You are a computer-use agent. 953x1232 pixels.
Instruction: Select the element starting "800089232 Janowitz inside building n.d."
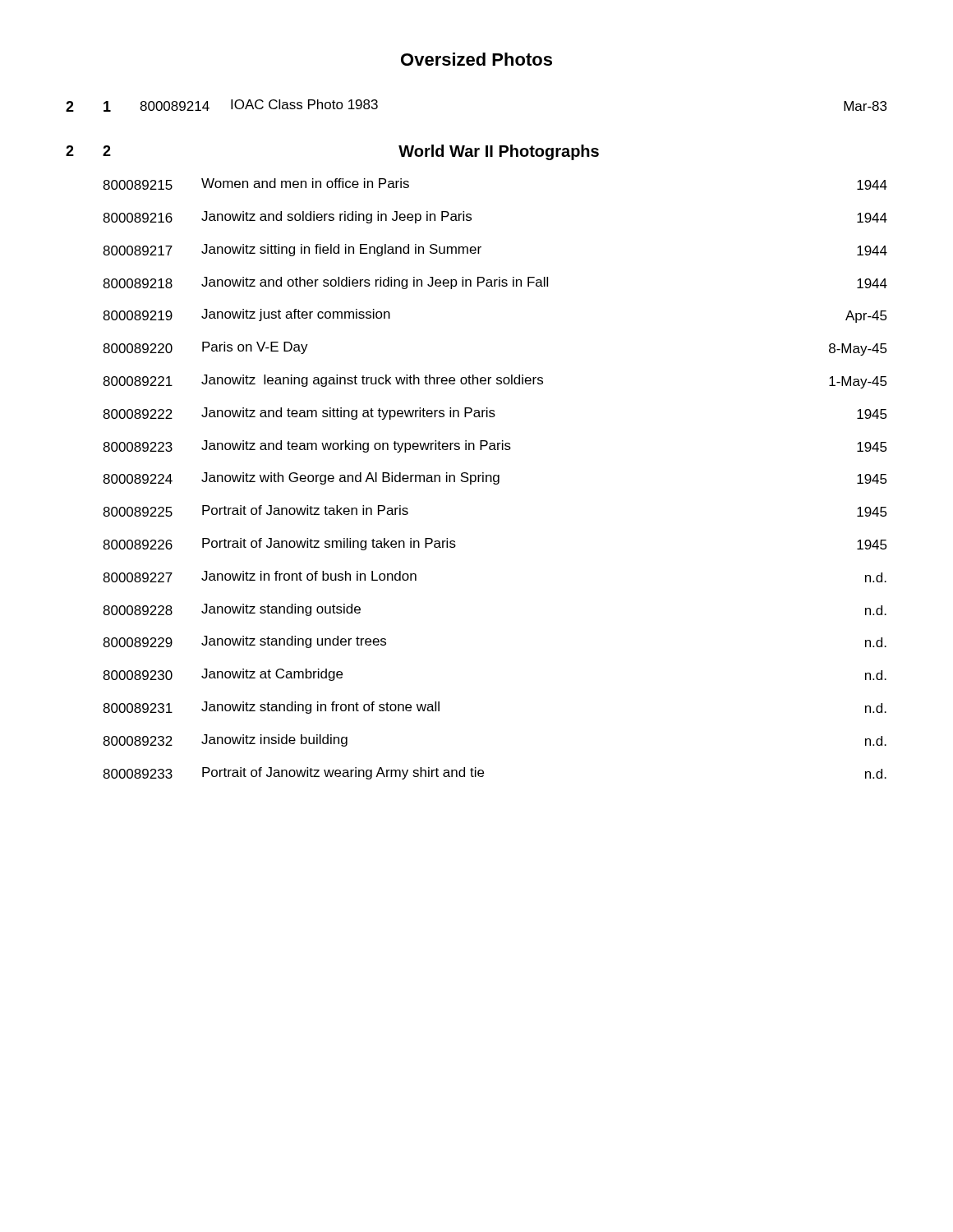(x=138, y=740)
